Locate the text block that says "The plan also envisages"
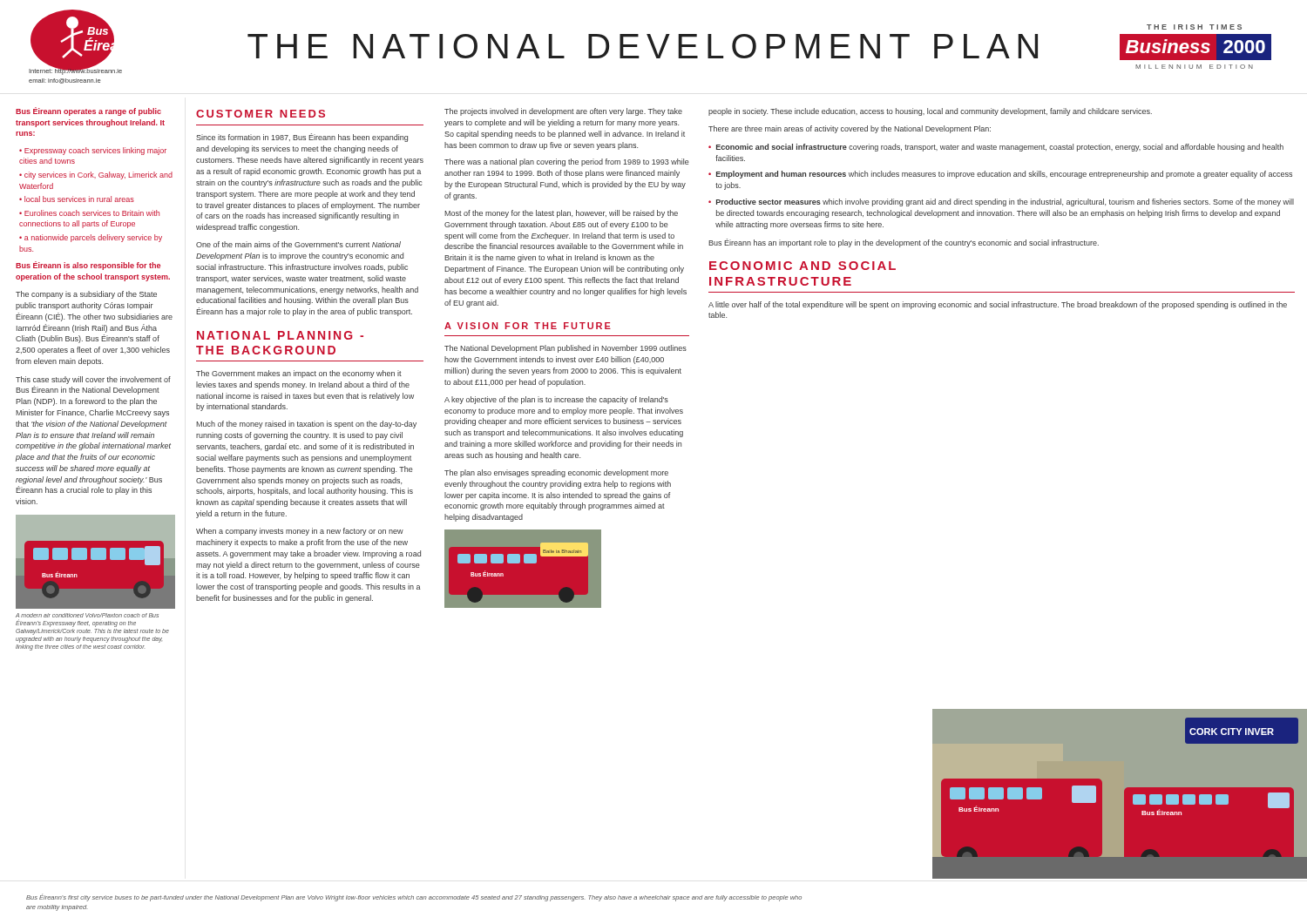The width and height of the screenshot is (1307, 924). coord(558,495)
